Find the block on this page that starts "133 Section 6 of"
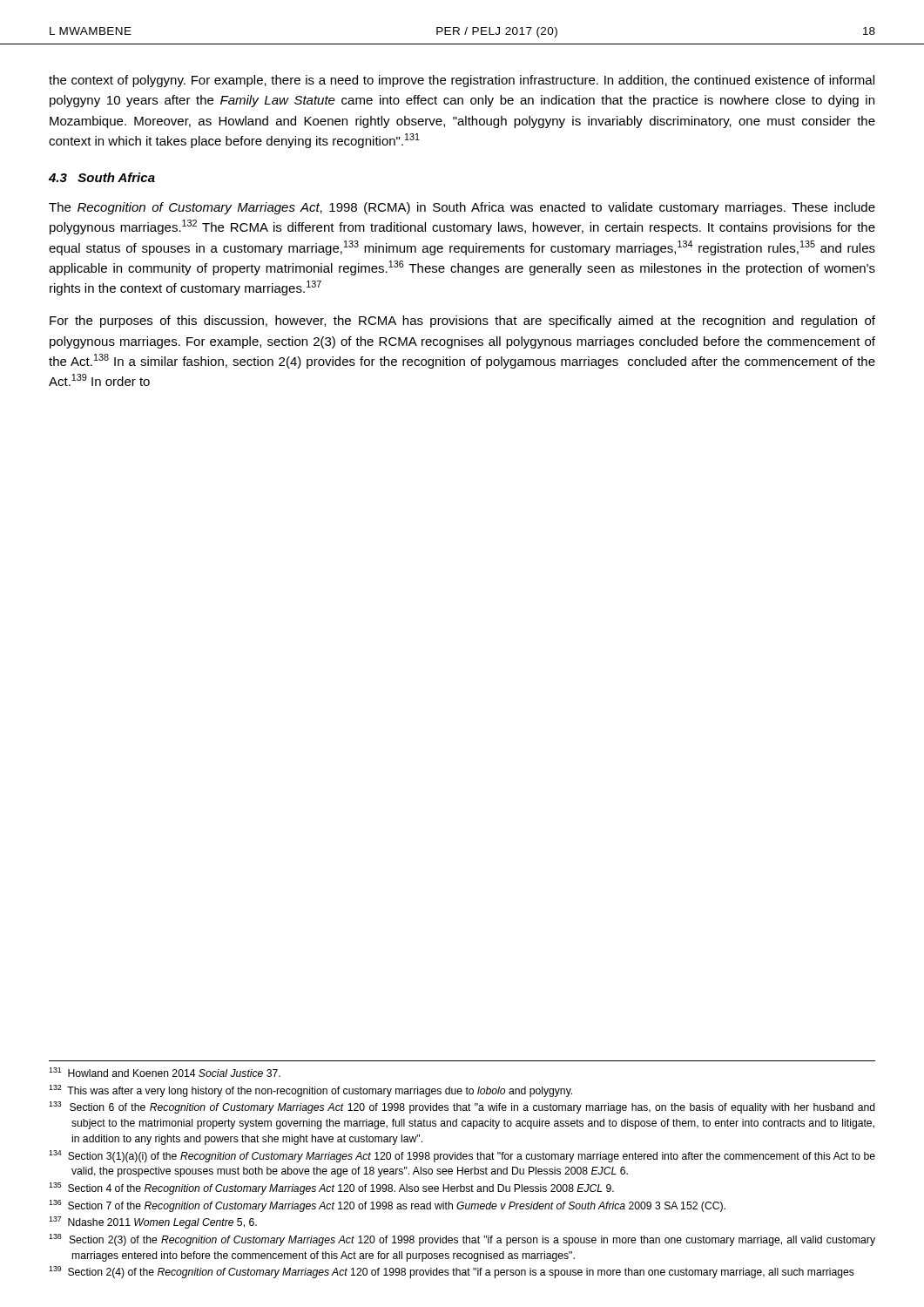 tap(462, 1123)
